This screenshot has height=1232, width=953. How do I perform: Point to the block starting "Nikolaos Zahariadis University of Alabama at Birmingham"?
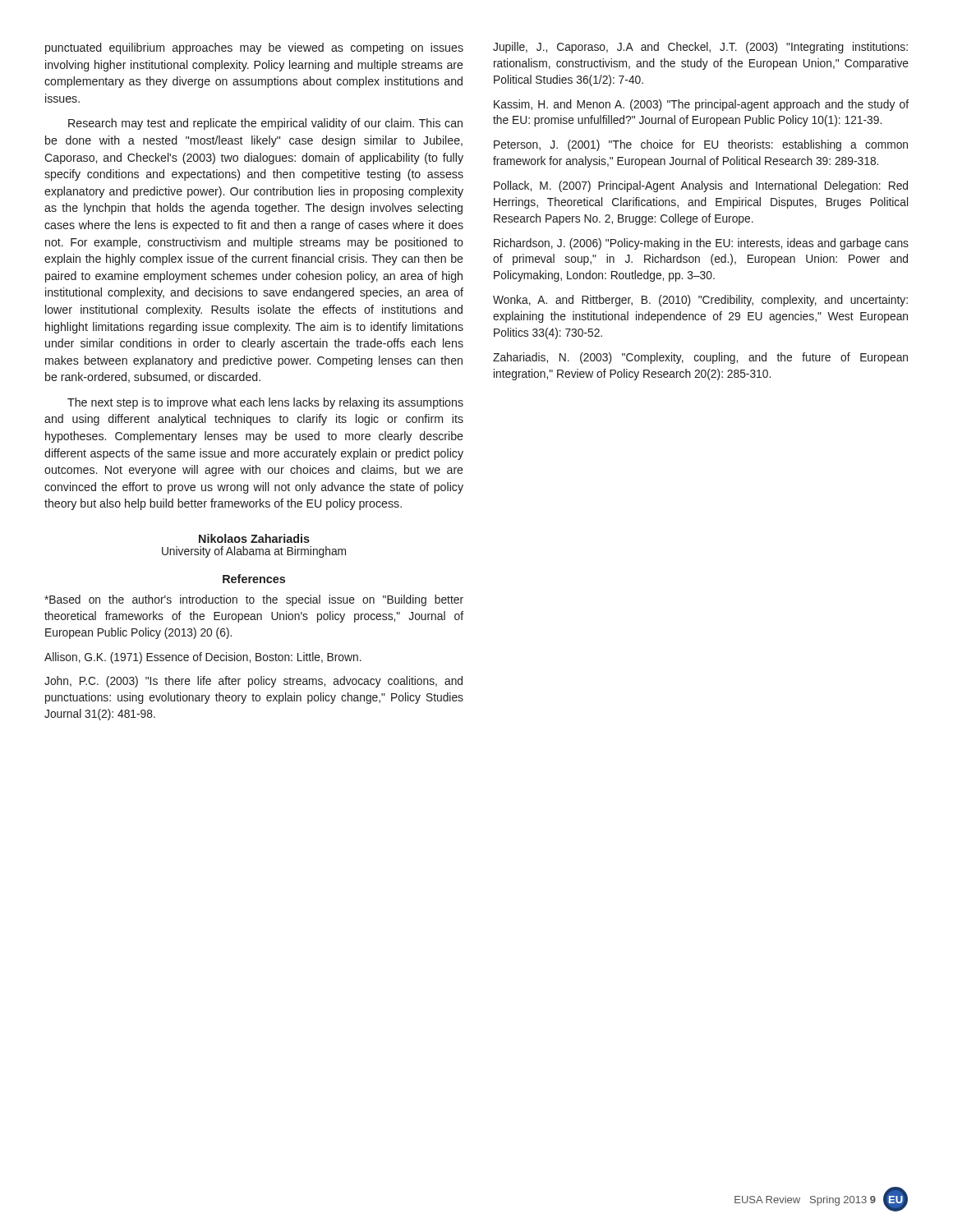pyautogui.click(x=254, y=545)
